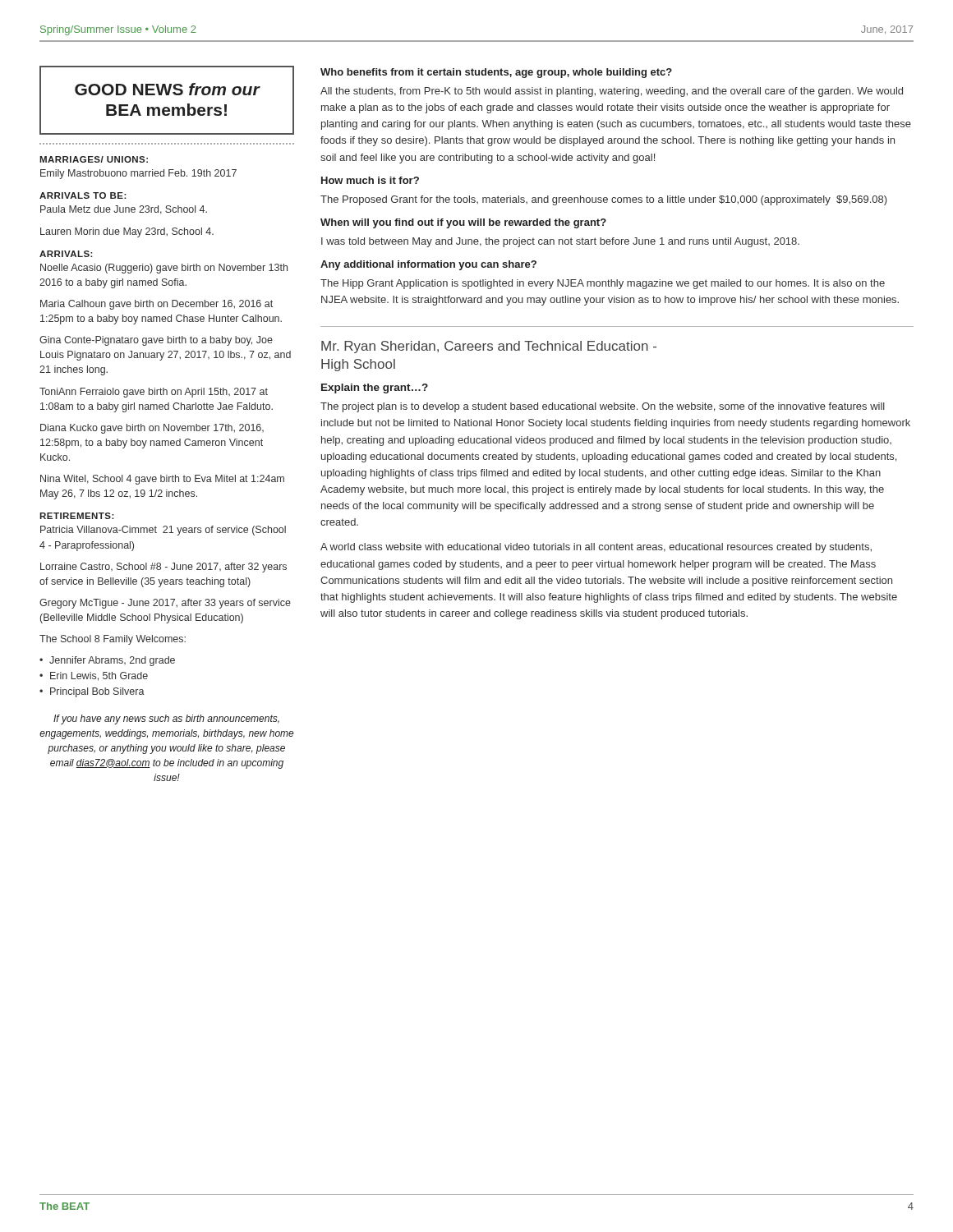
Task: Click on the title containing "GOOD NEWS from our BEA members!"
Action: [167, 99]
